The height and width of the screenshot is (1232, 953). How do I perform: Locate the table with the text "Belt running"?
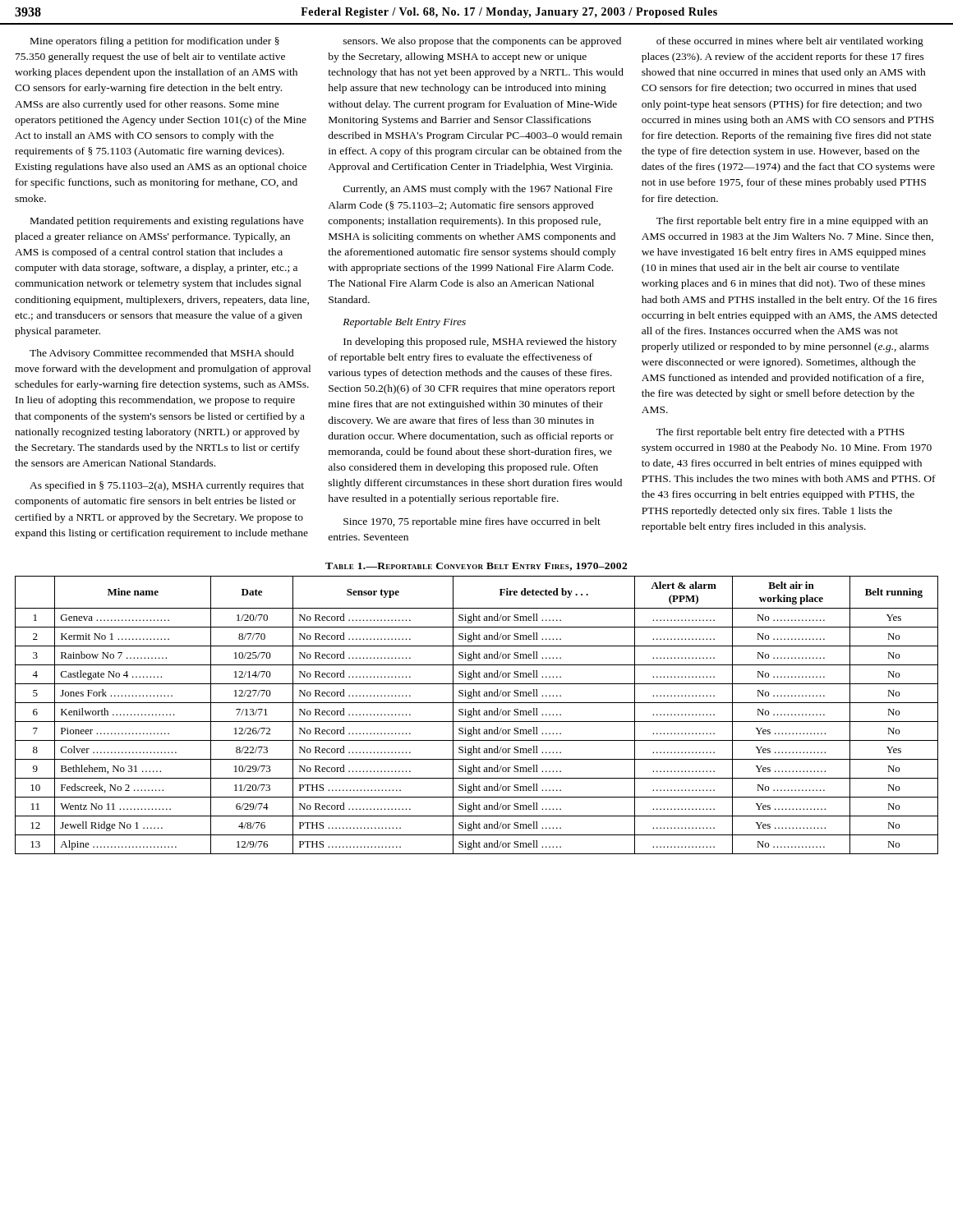(x=476, y=715)
